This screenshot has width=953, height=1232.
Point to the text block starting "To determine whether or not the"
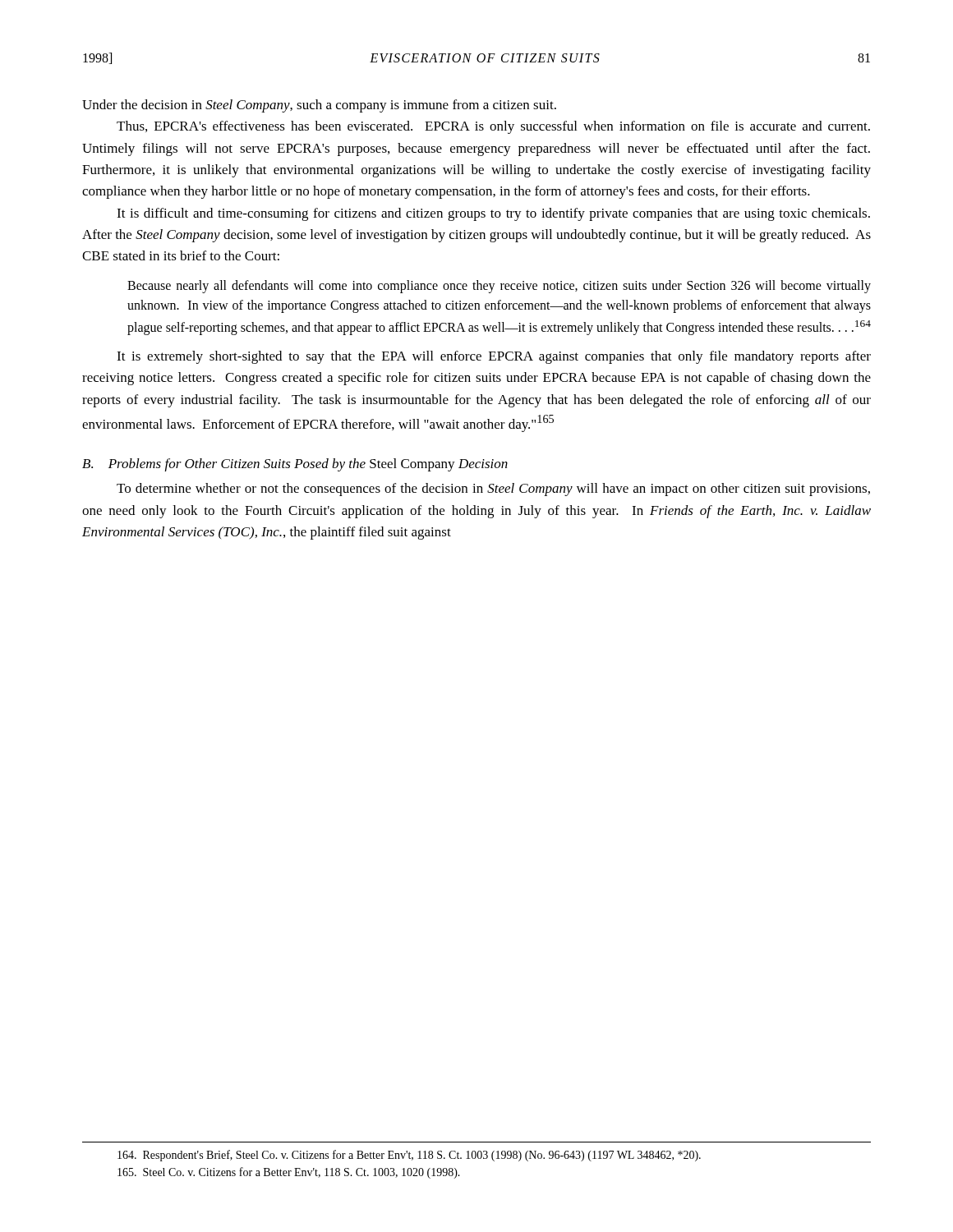coord(476,511)
